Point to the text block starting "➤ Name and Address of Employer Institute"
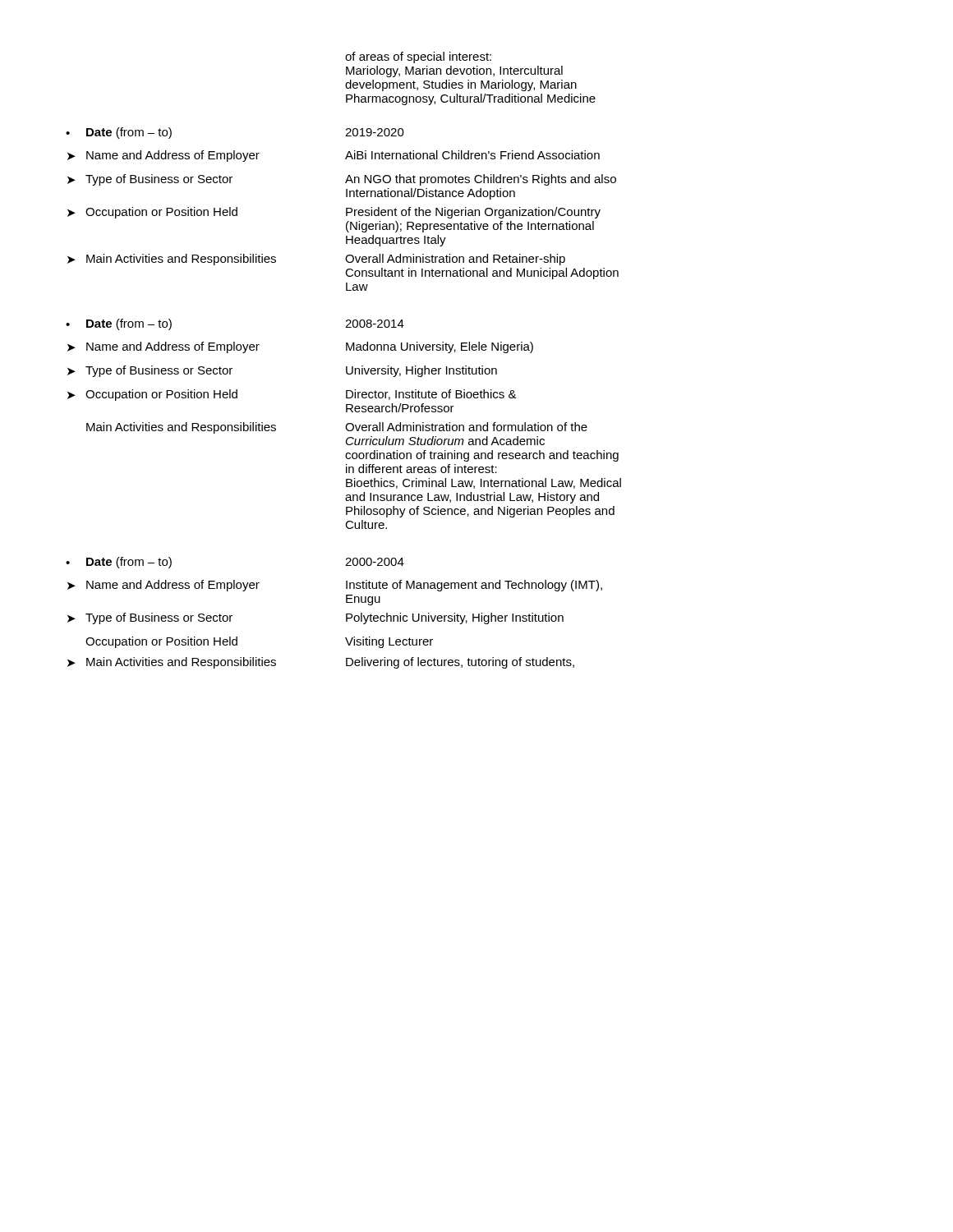953x1232 pixels. (x=476, y=591)
